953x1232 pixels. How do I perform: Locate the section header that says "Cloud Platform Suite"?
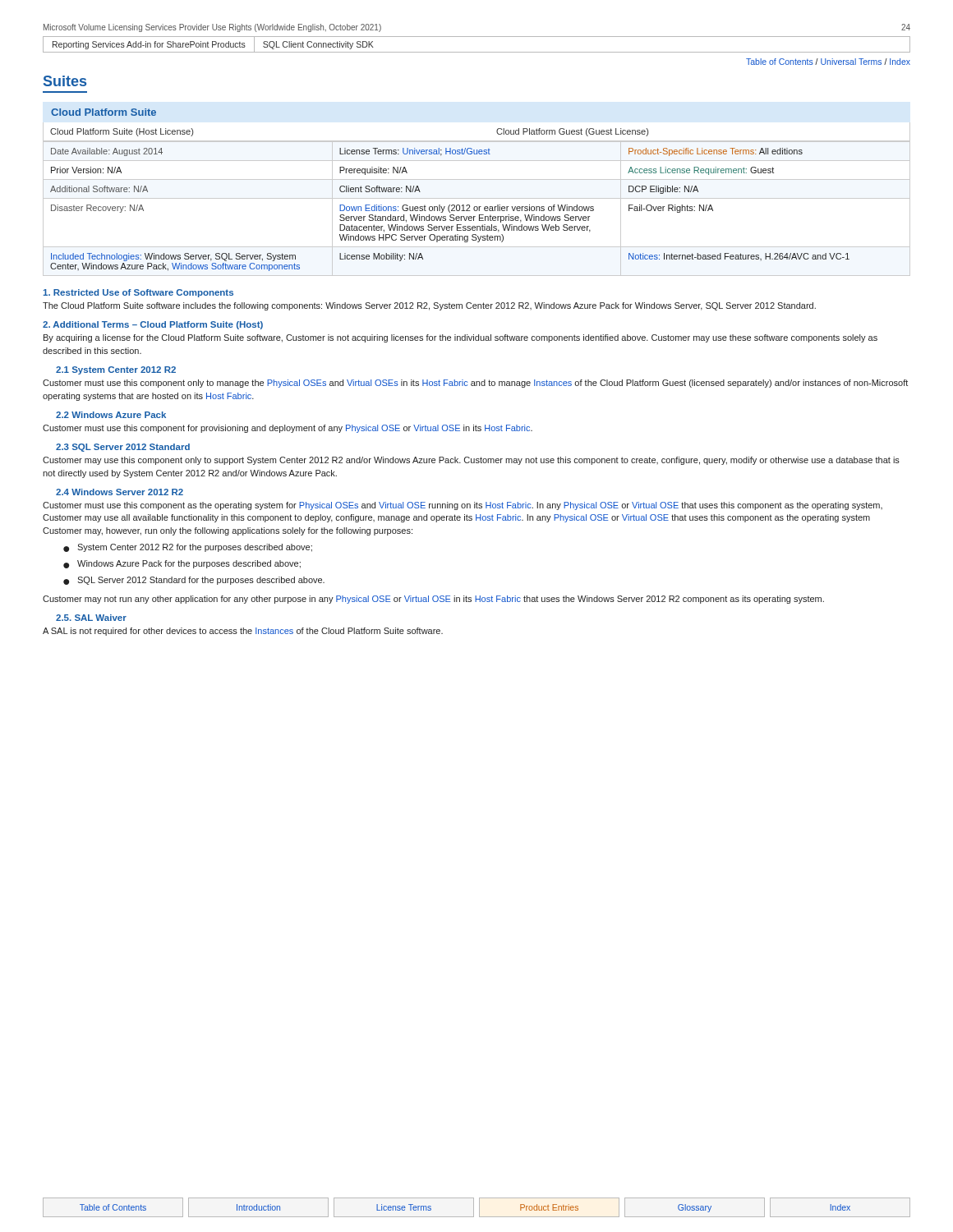104,112
